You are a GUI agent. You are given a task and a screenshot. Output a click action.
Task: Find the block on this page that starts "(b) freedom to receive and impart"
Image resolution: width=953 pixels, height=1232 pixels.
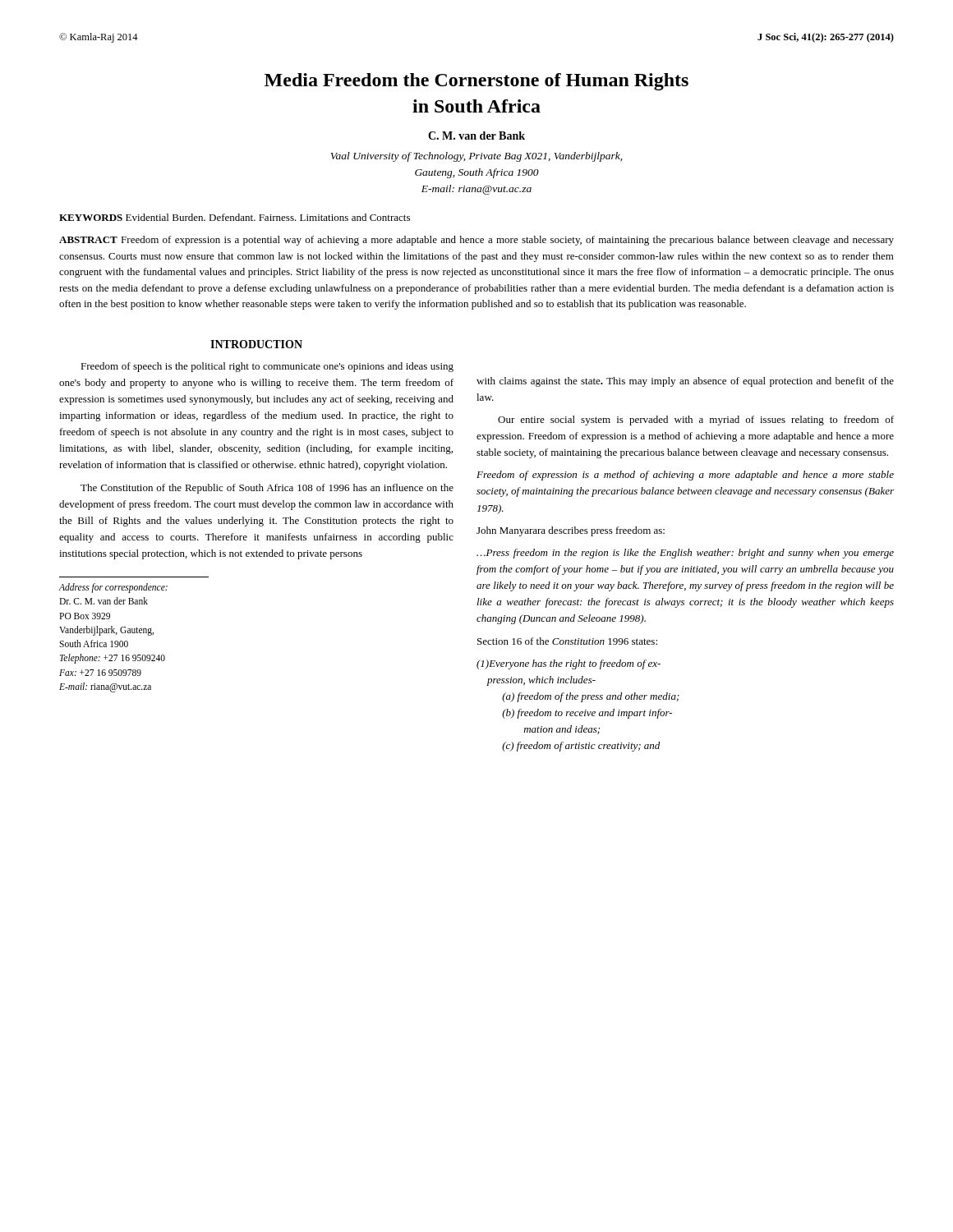[x=587, y=721]
